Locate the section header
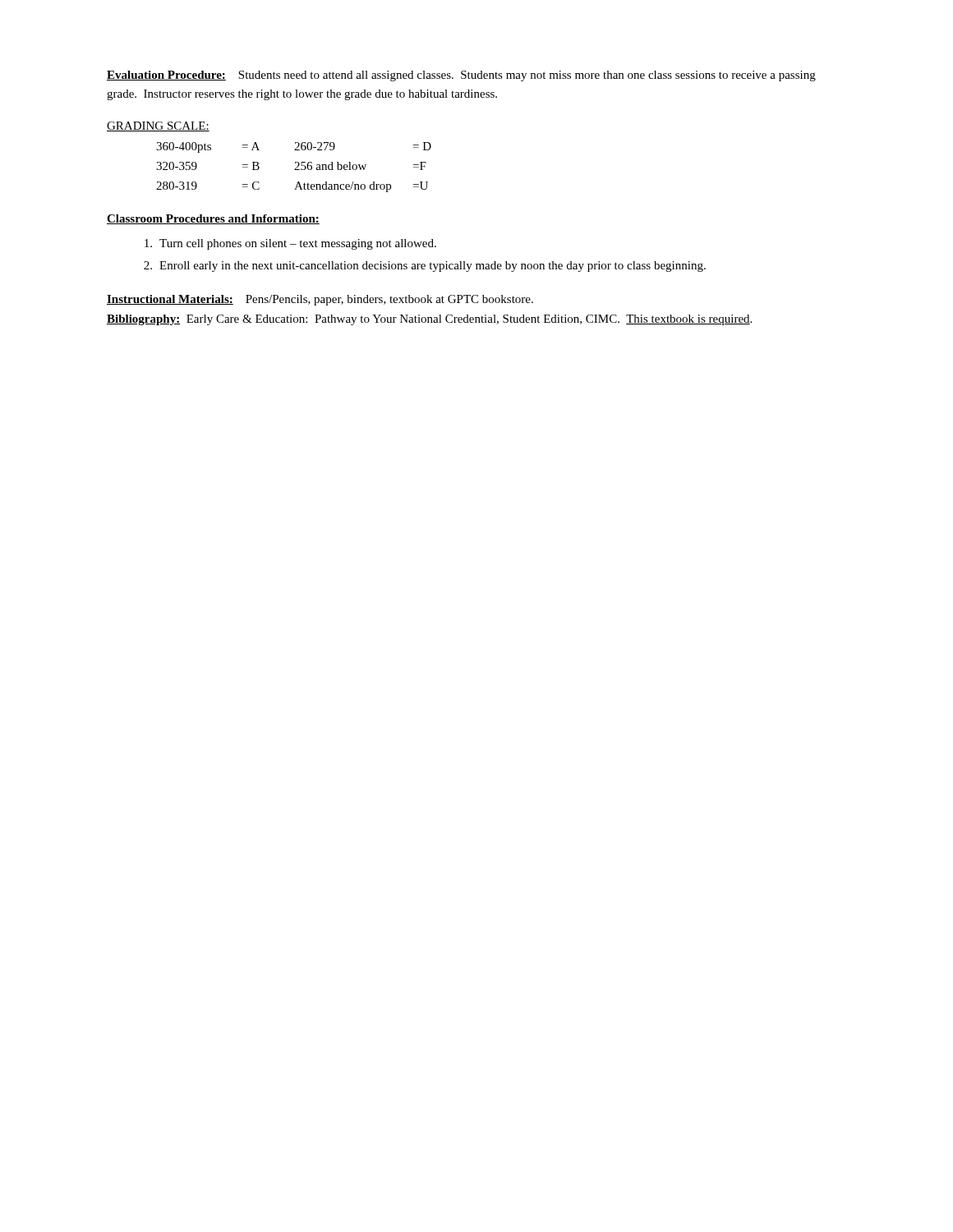 (213, 218)
